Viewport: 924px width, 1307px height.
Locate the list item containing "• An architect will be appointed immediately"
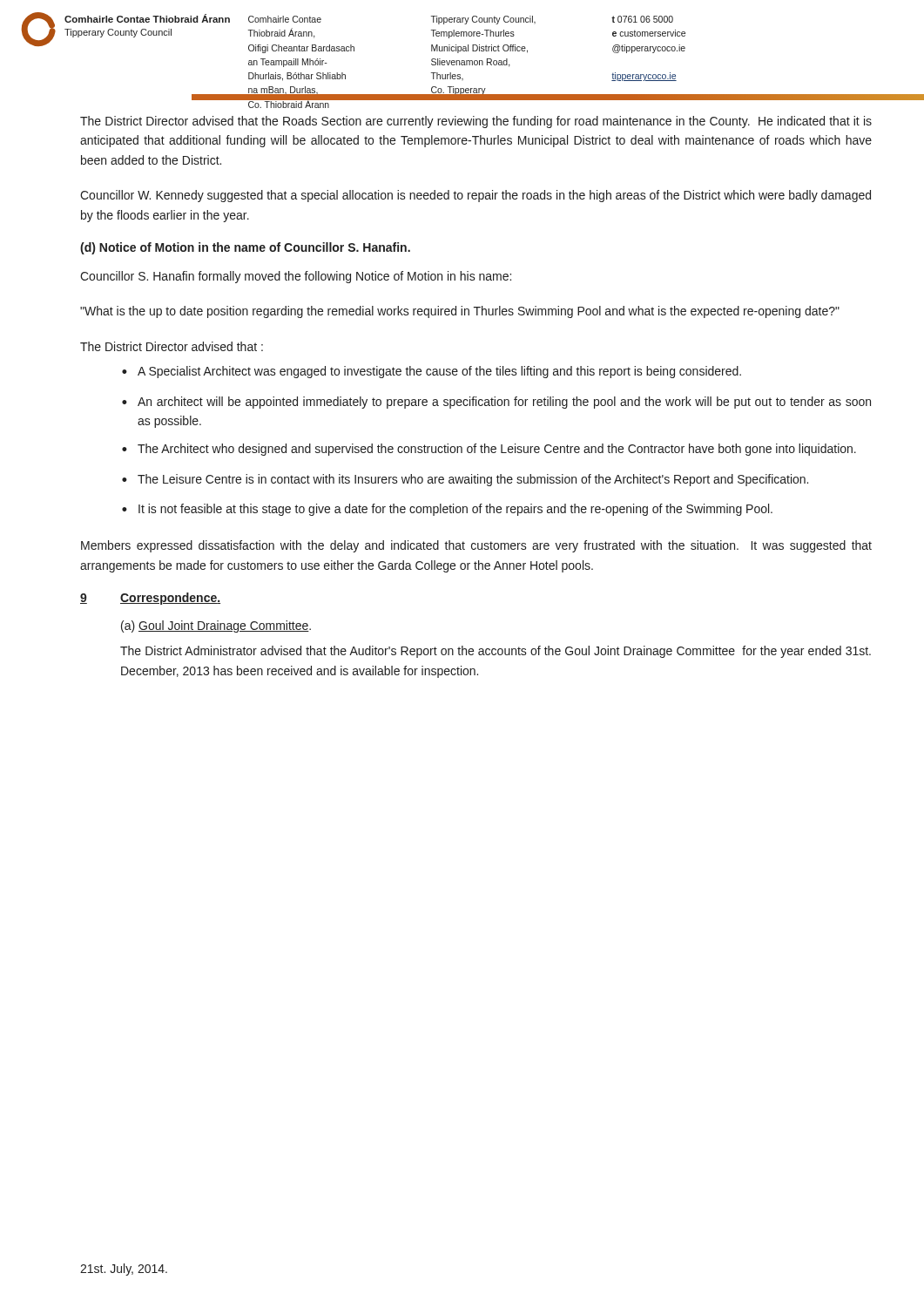[x=493, y=411]
